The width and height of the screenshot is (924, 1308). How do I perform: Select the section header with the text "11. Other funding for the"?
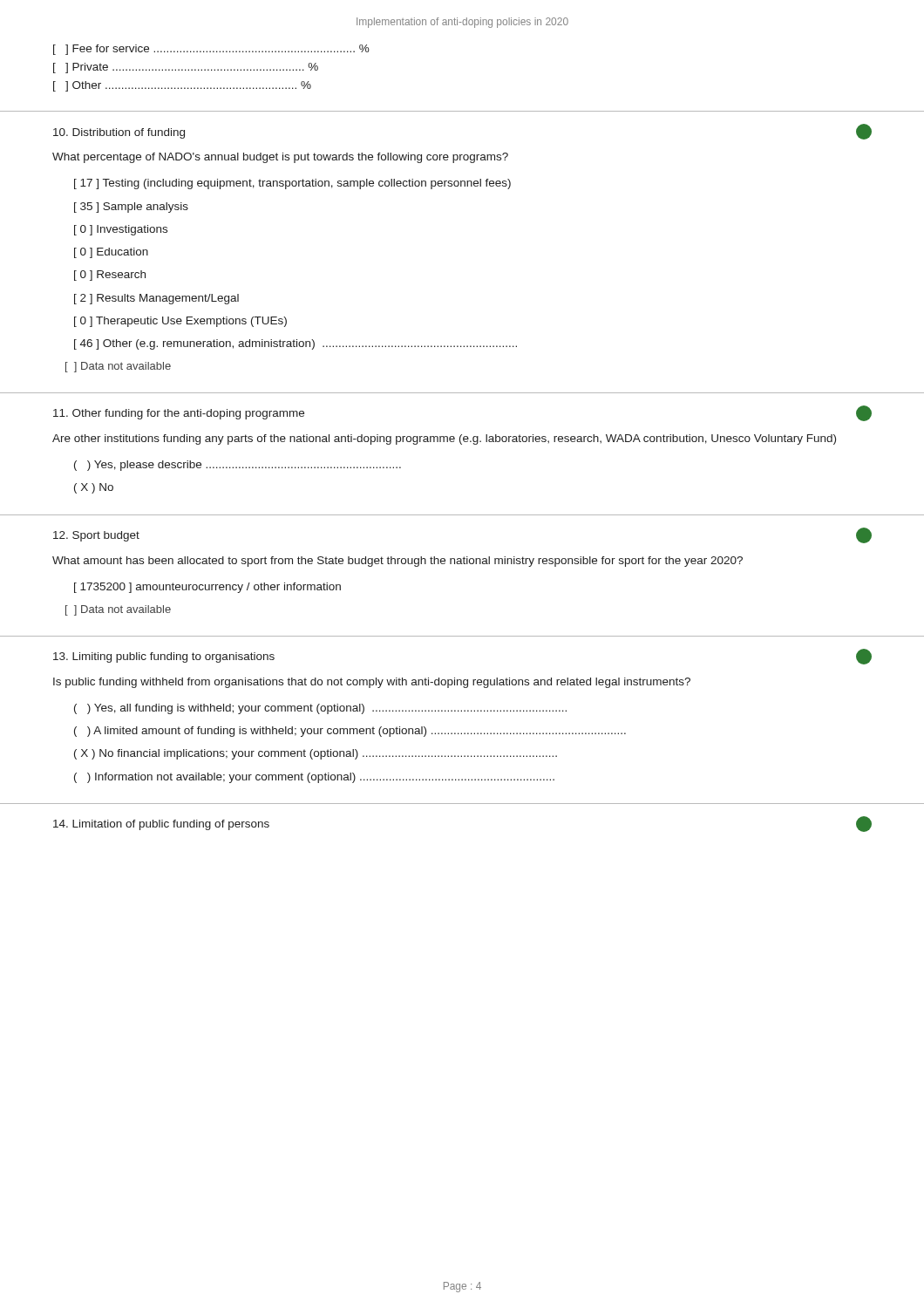pos(179,413)
